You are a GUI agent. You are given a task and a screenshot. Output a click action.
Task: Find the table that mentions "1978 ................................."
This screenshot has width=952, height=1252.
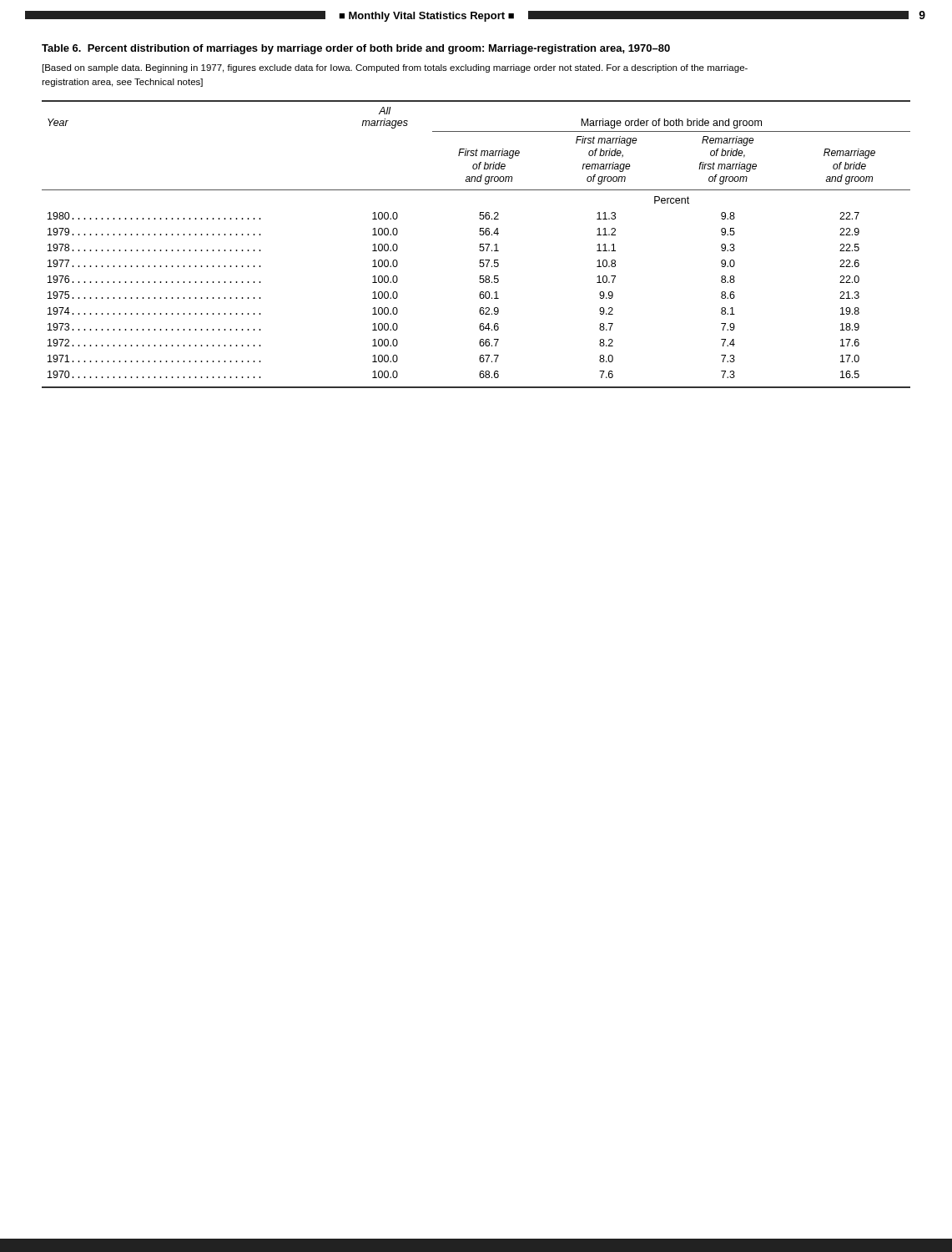click(x=476, y=244)
